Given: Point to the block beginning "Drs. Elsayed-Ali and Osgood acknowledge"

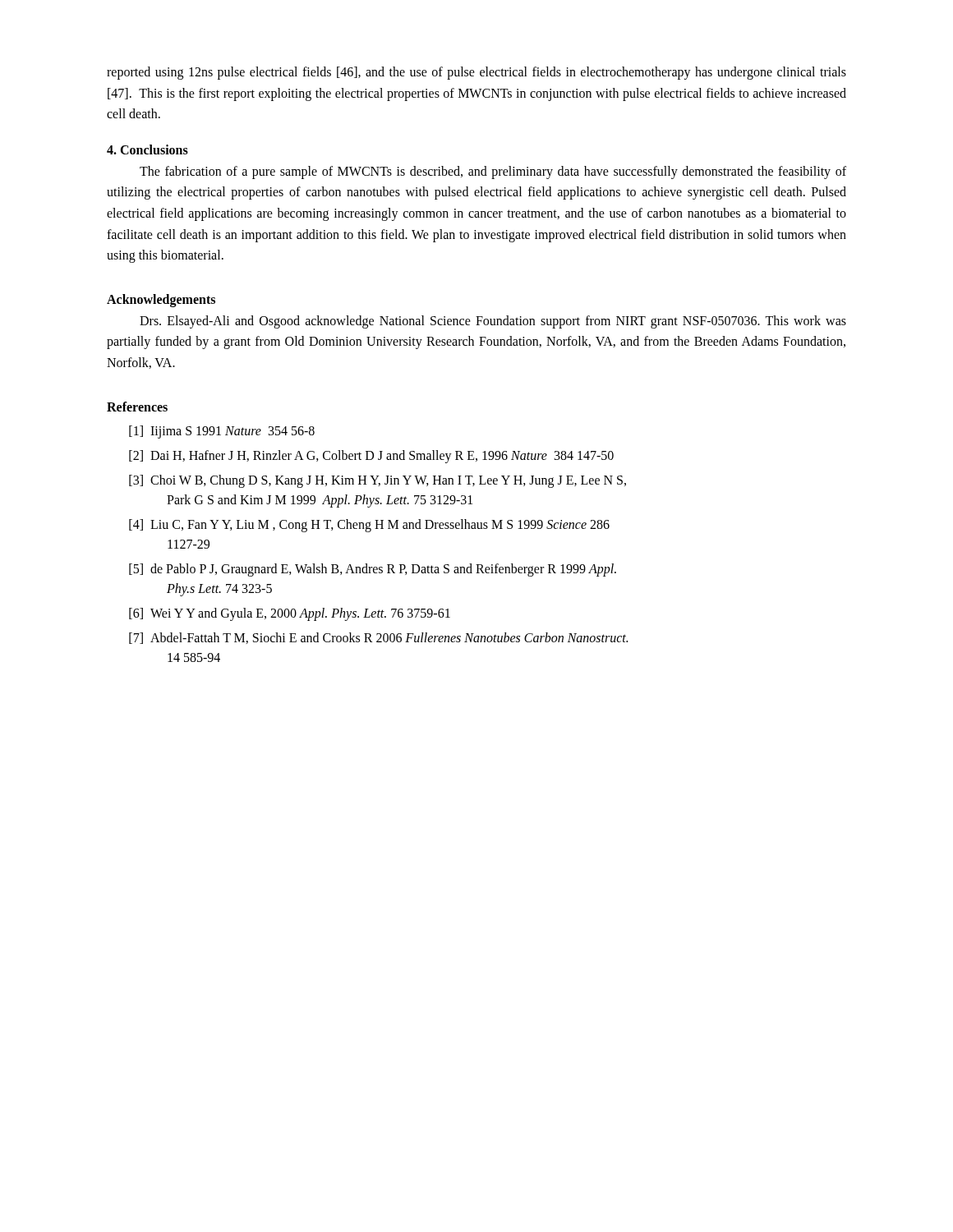Looking at the screenshot, I should 476,342.
